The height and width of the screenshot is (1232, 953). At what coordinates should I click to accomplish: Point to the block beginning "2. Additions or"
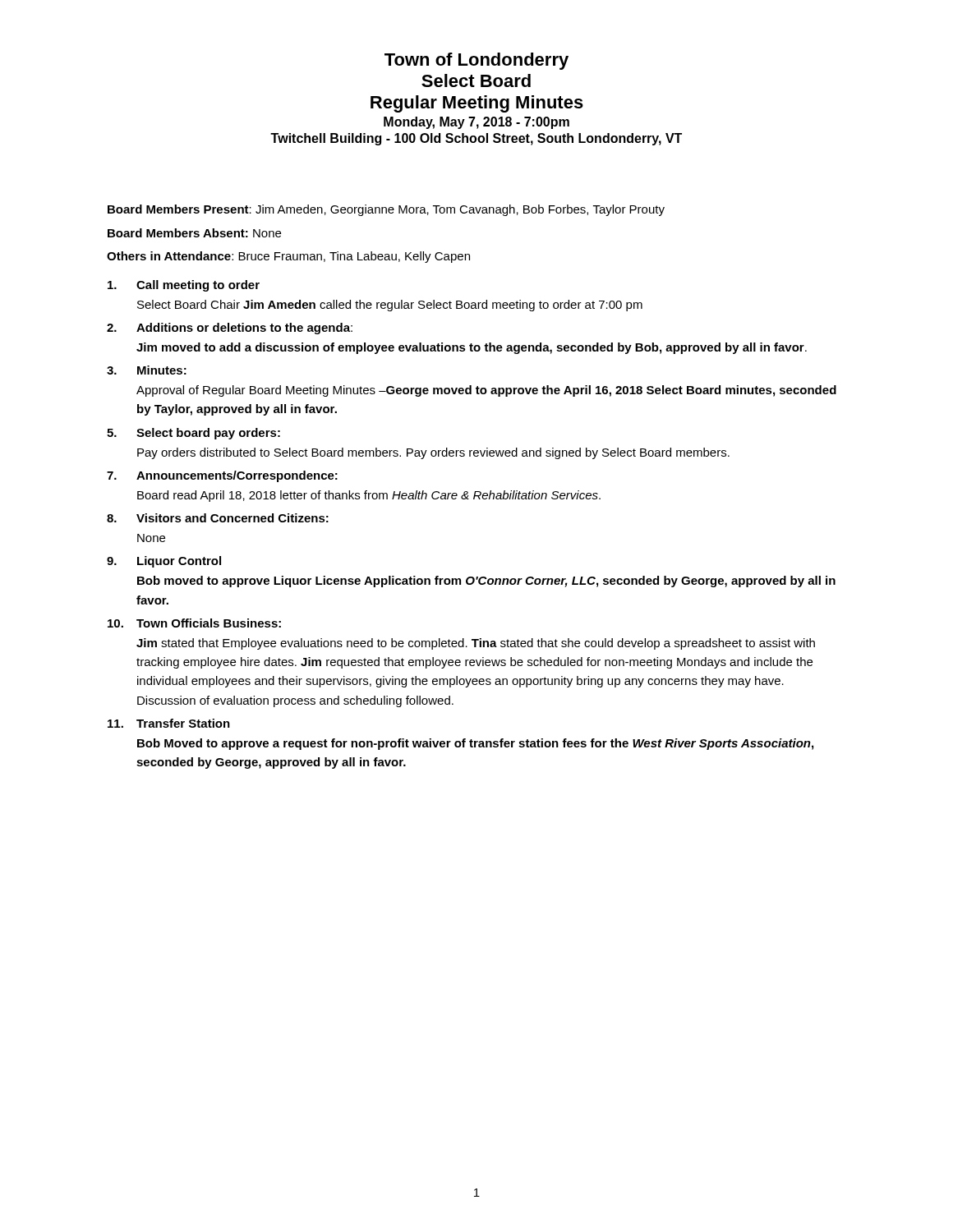476,338
